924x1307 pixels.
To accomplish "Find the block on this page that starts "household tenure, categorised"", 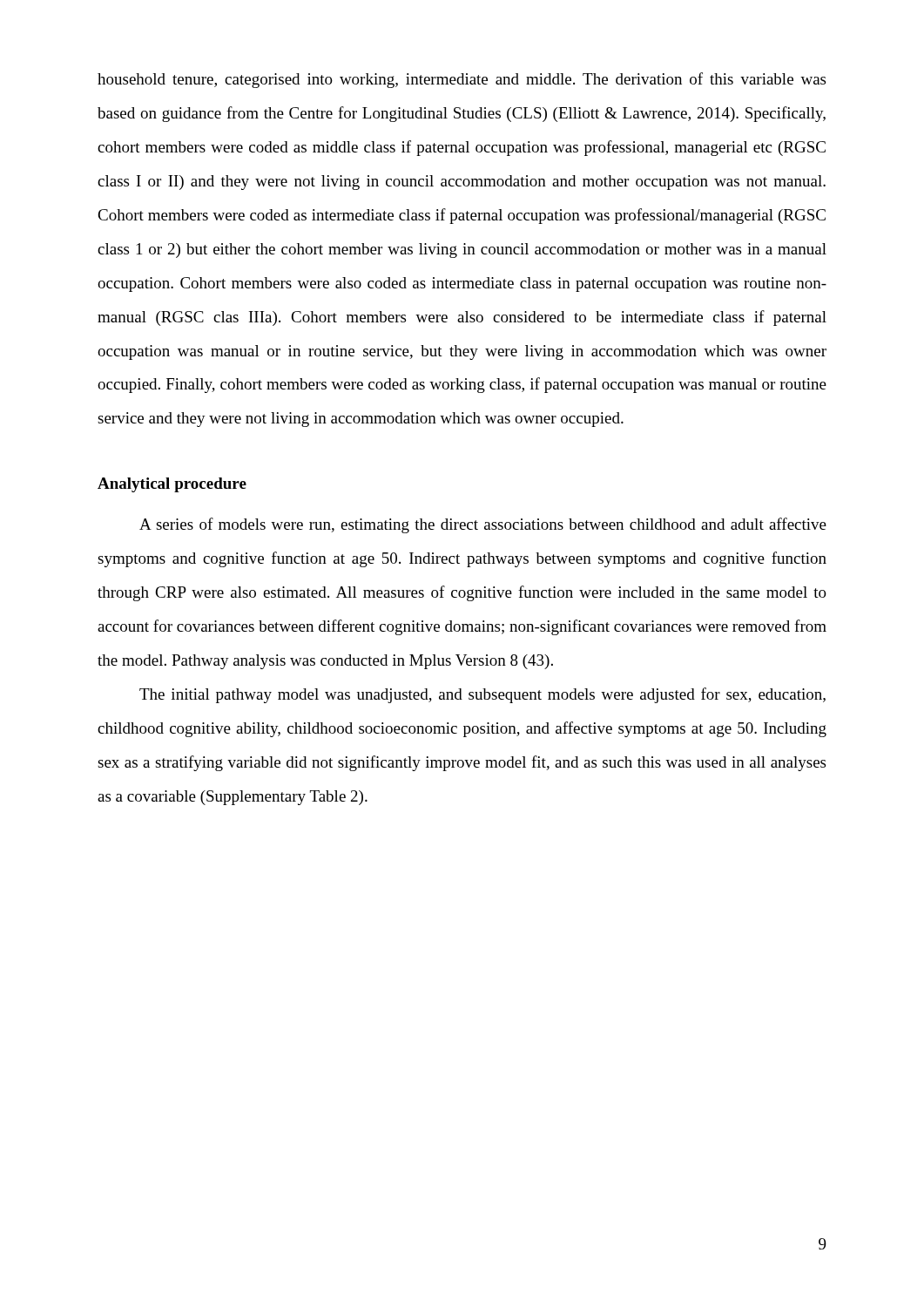I will 462,248.
